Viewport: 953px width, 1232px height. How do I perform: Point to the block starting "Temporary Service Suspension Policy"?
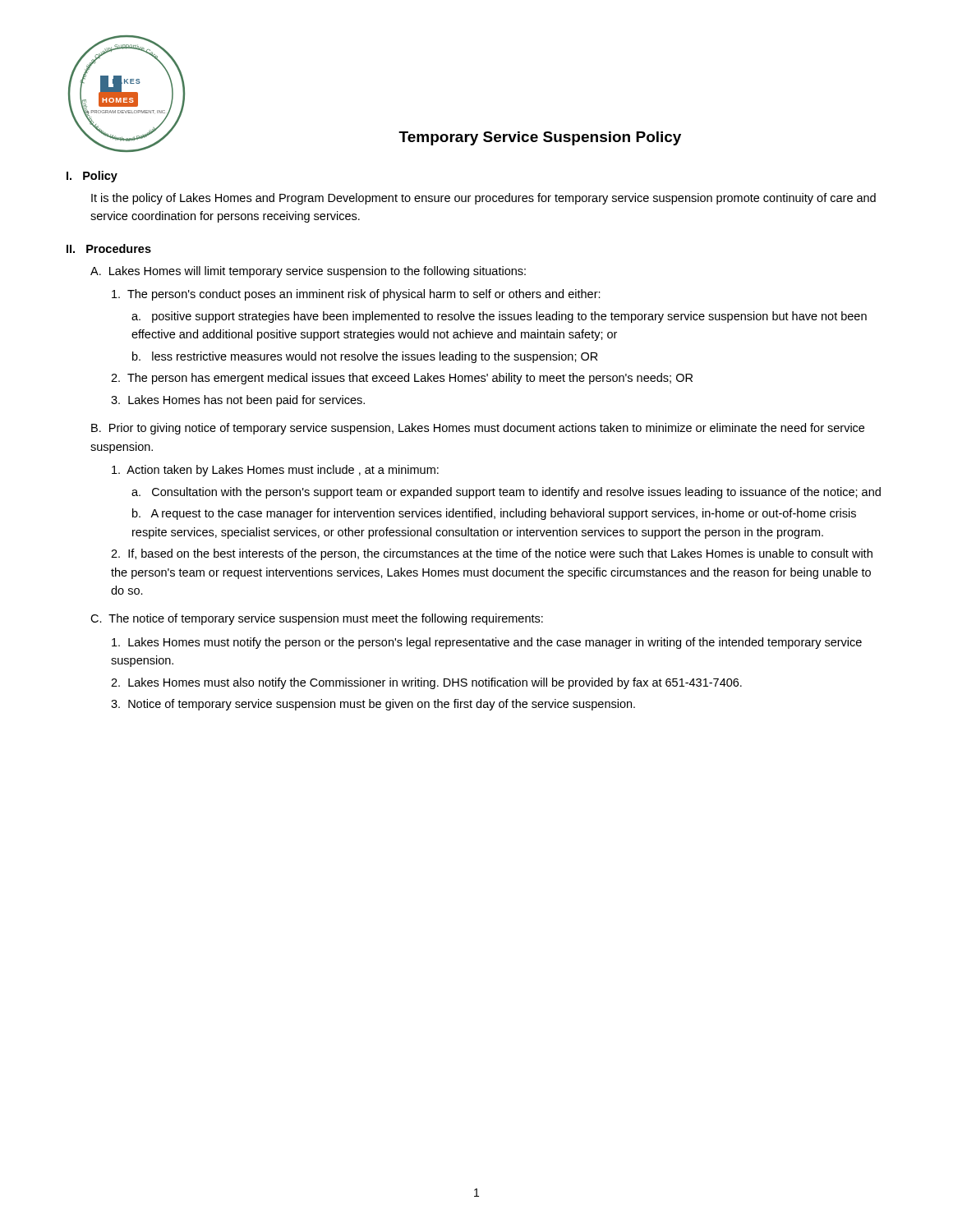tap(540, 137)
